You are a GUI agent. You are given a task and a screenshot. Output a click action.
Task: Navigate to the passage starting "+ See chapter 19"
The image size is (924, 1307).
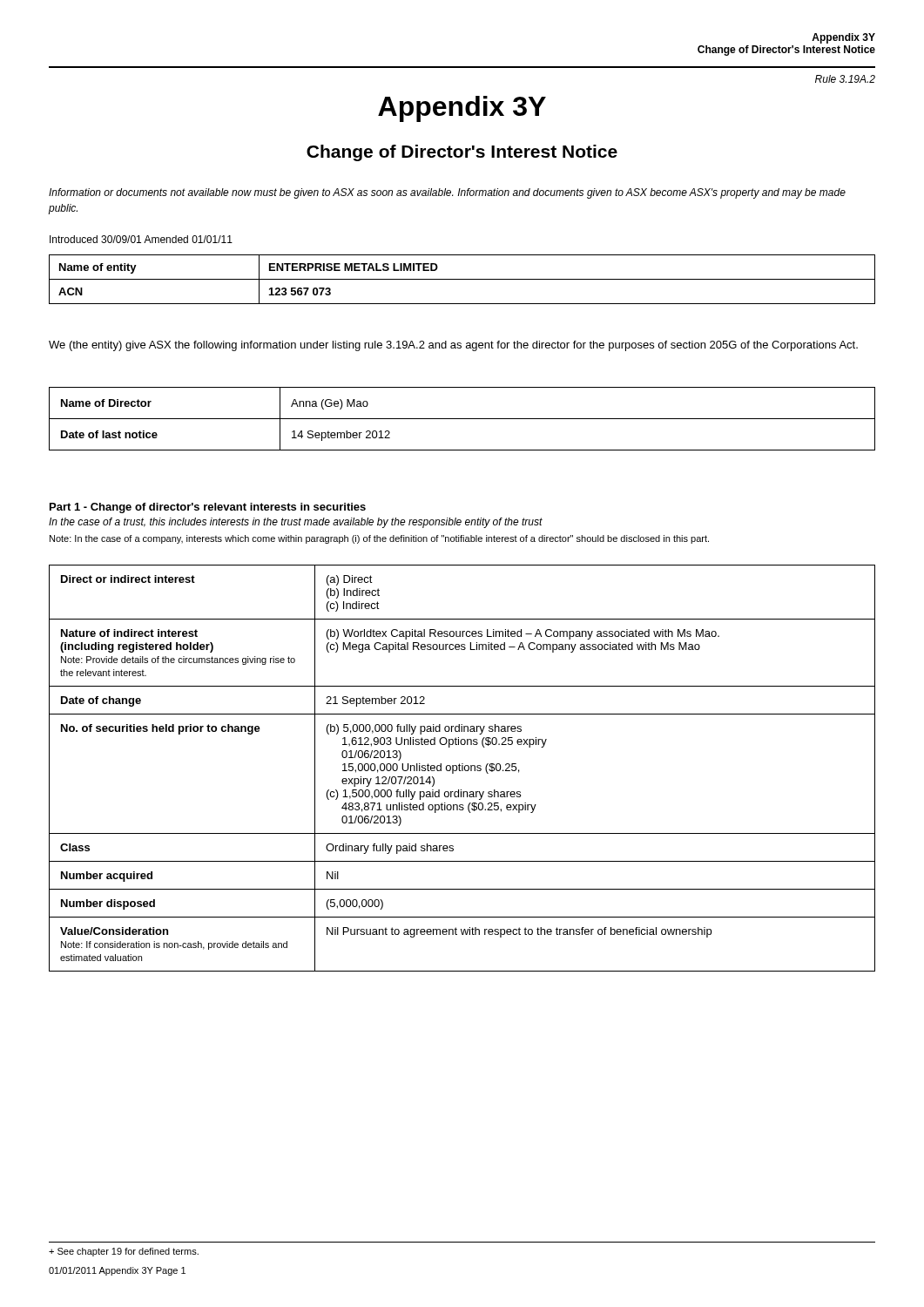click(x=124, y=1251)
